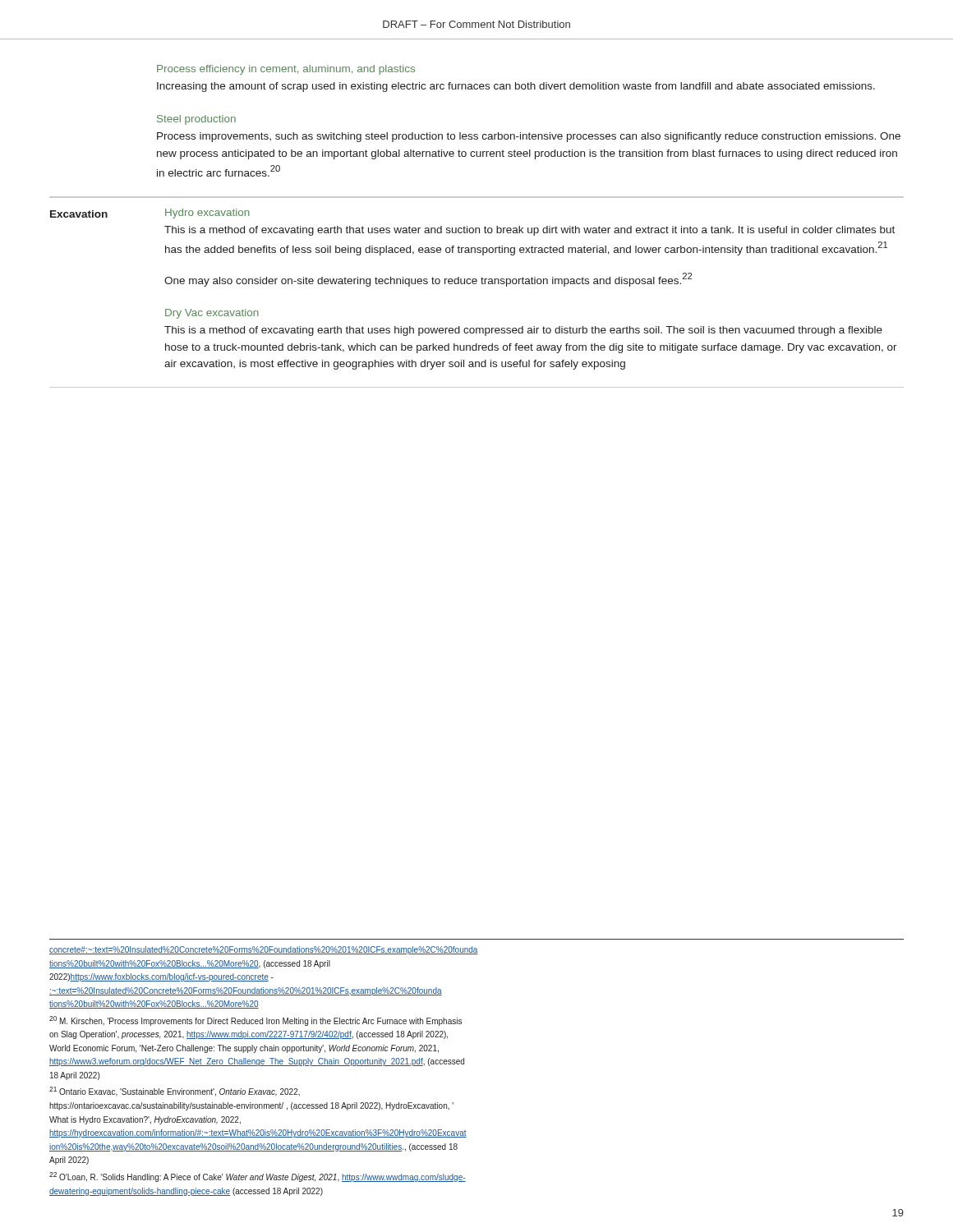953x1232 pixels.
Task: Click on the section header that says "Process efficiency in cement, aluminum, and"
Action: pos(286,69)
